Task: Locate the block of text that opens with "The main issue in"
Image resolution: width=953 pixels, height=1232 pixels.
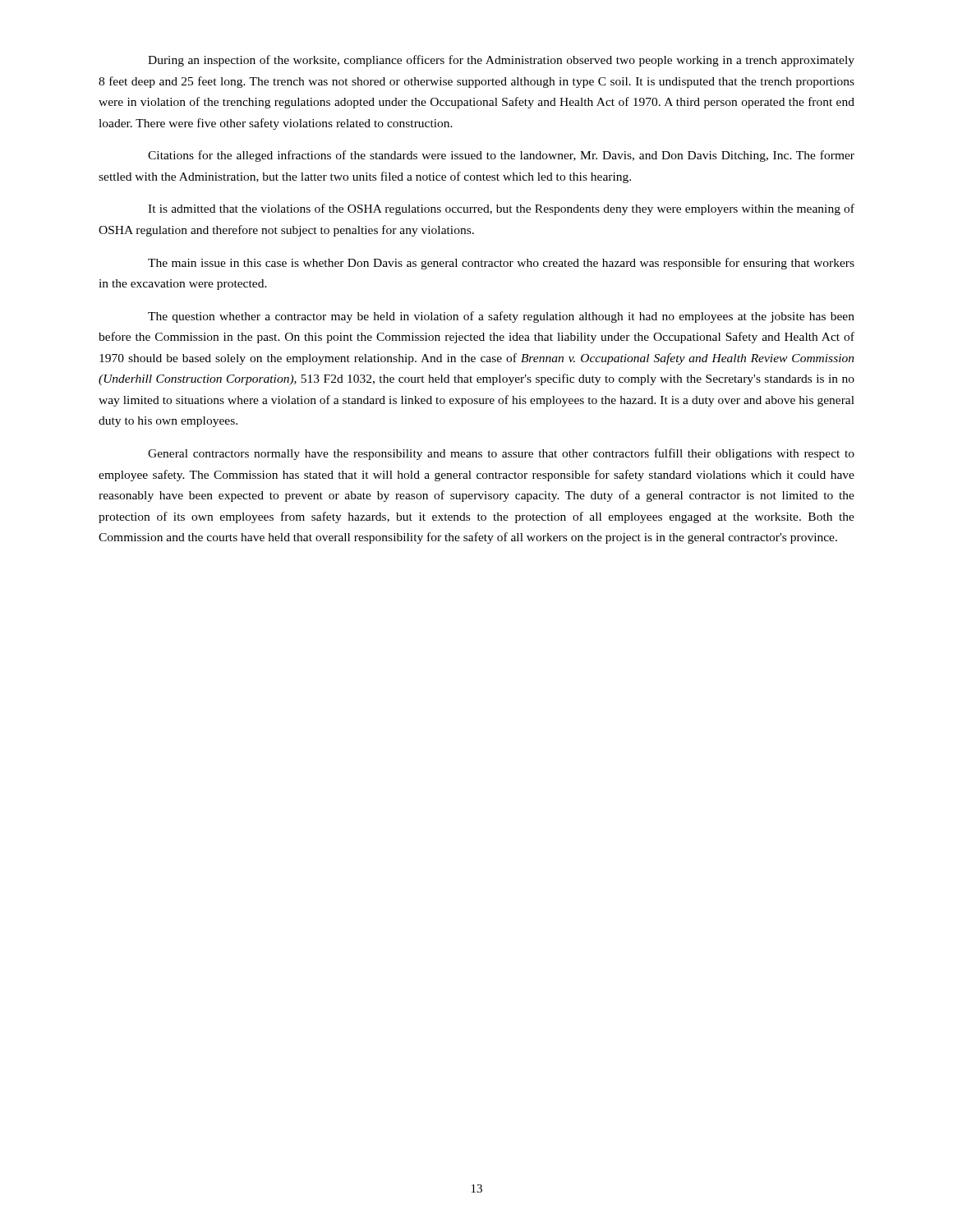Action: click(476, 273)
